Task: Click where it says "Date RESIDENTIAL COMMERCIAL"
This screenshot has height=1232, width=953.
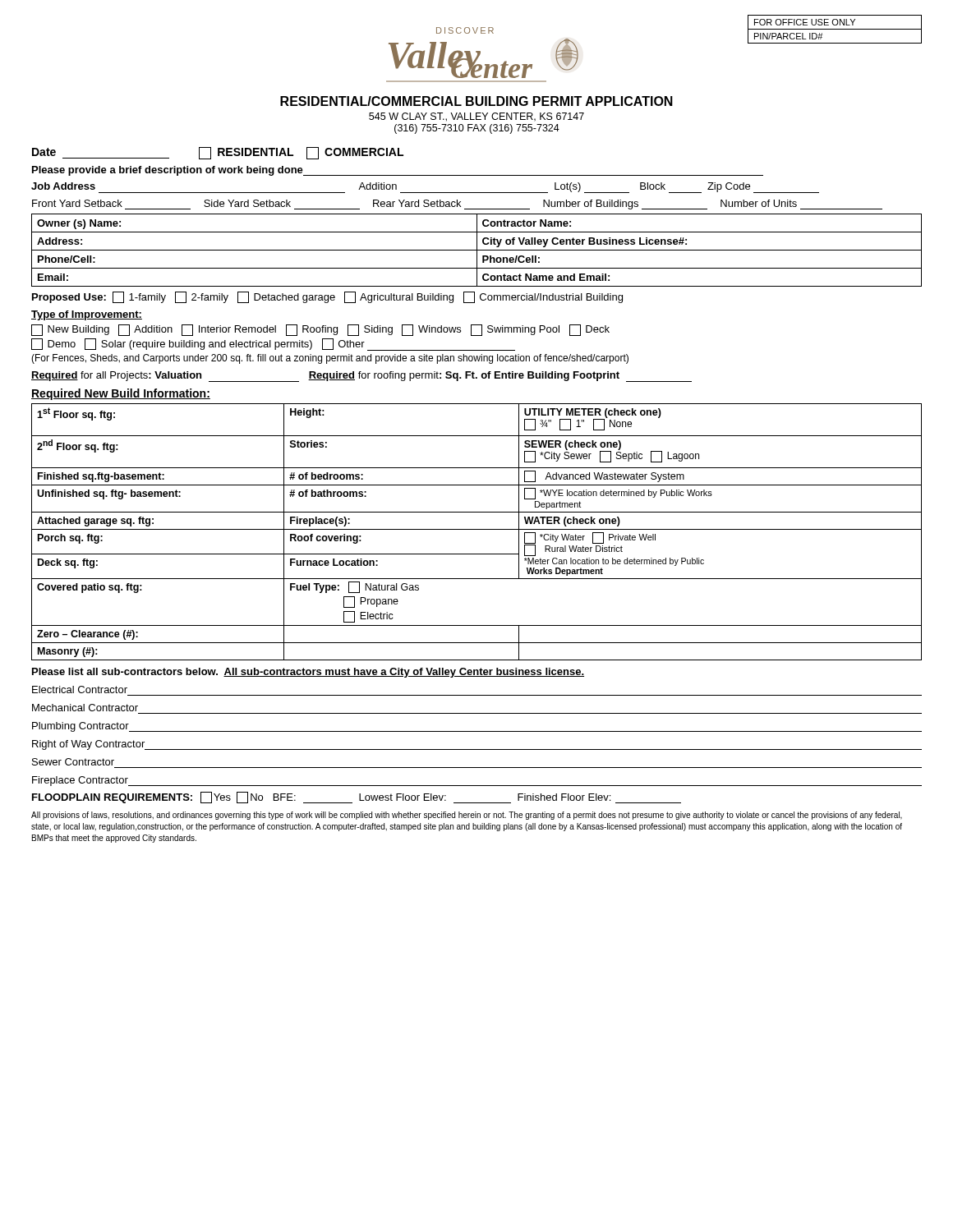Action: coord(218,152)
